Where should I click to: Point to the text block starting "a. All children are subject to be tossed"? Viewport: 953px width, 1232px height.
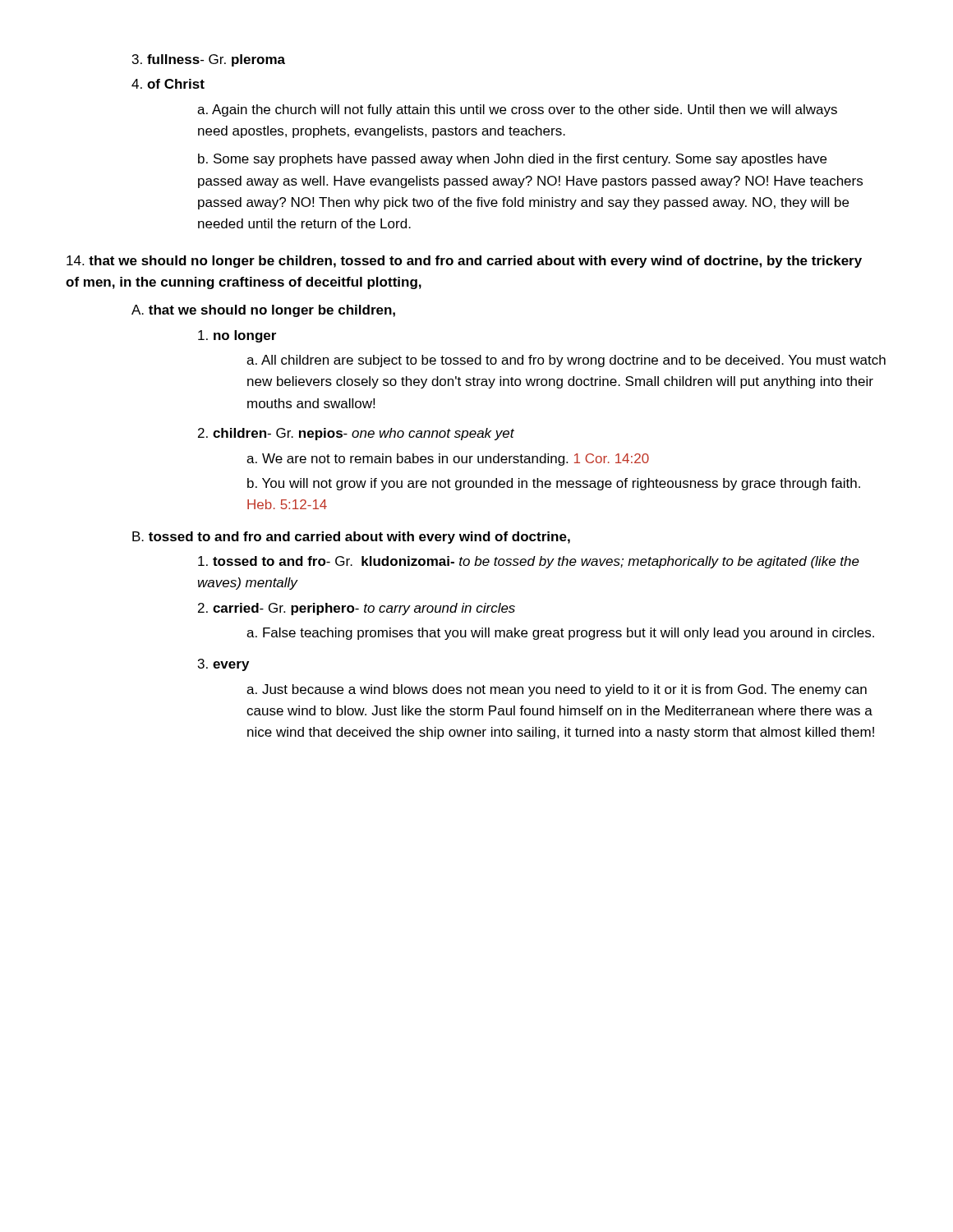coord(566,382)
